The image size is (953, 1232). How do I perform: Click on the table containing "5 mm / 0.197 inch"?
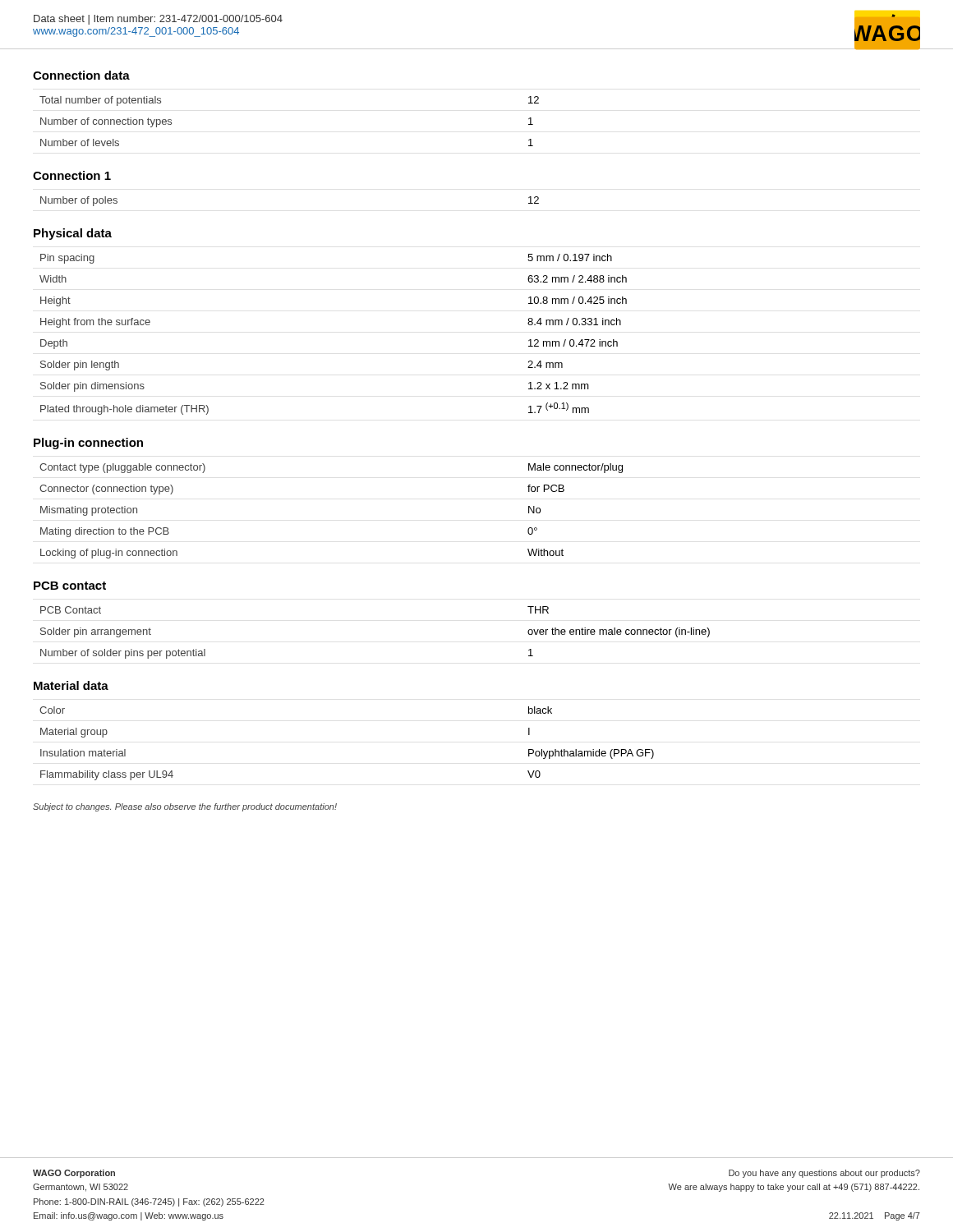click(476, 334)
